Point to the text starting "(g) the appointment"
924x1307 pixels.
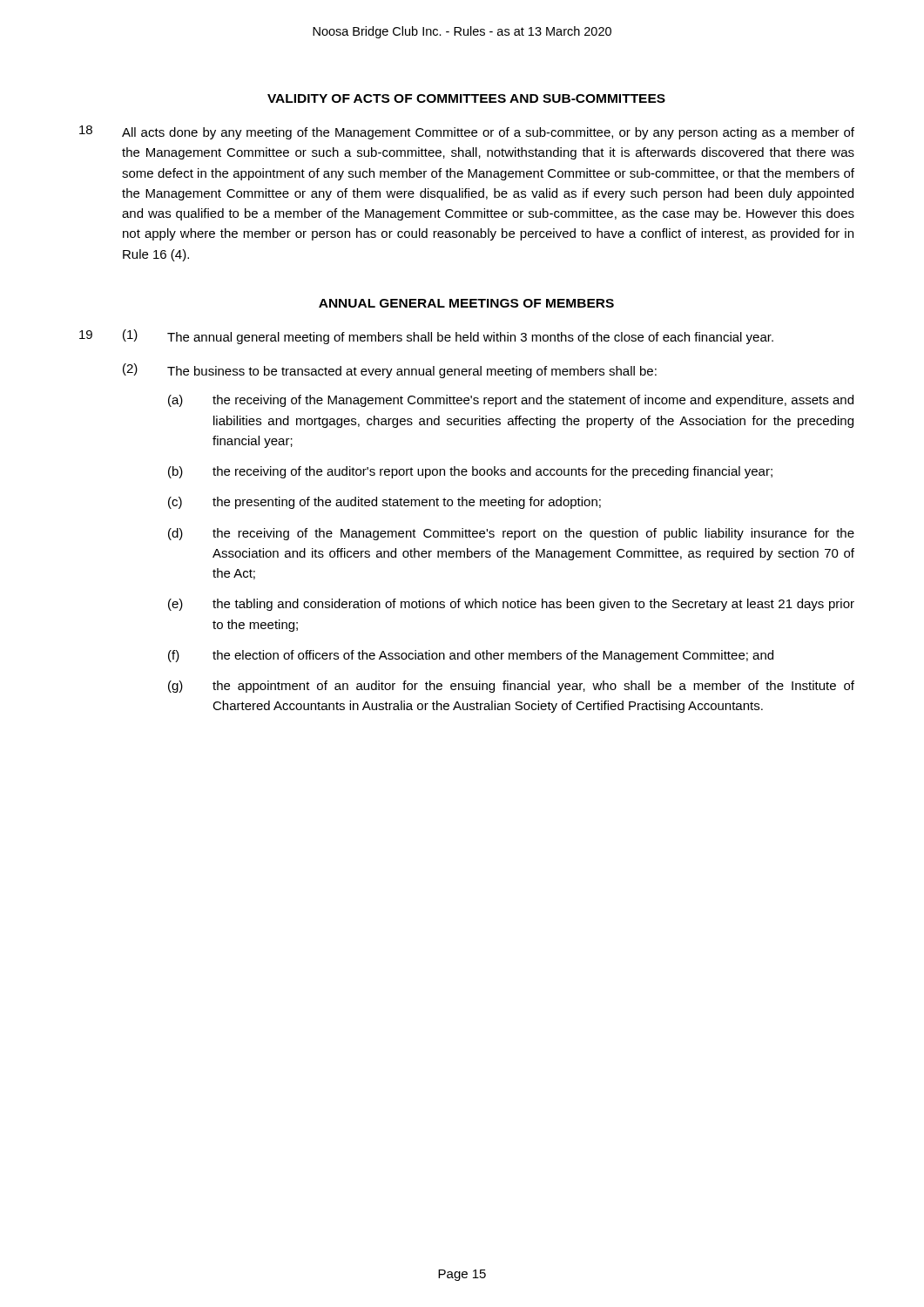511,696
